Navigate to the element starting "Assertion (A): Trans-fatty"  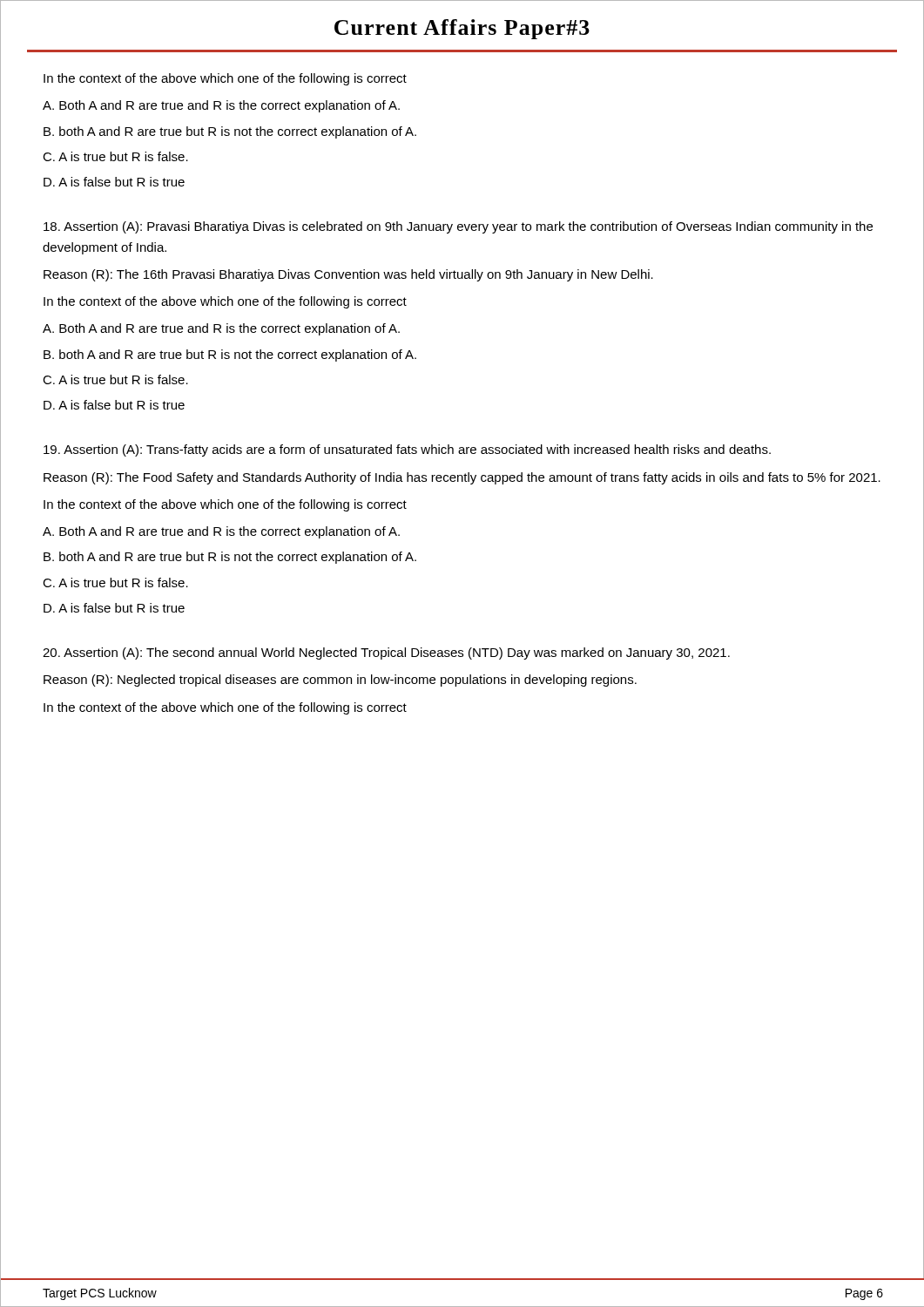coord(407,449)
